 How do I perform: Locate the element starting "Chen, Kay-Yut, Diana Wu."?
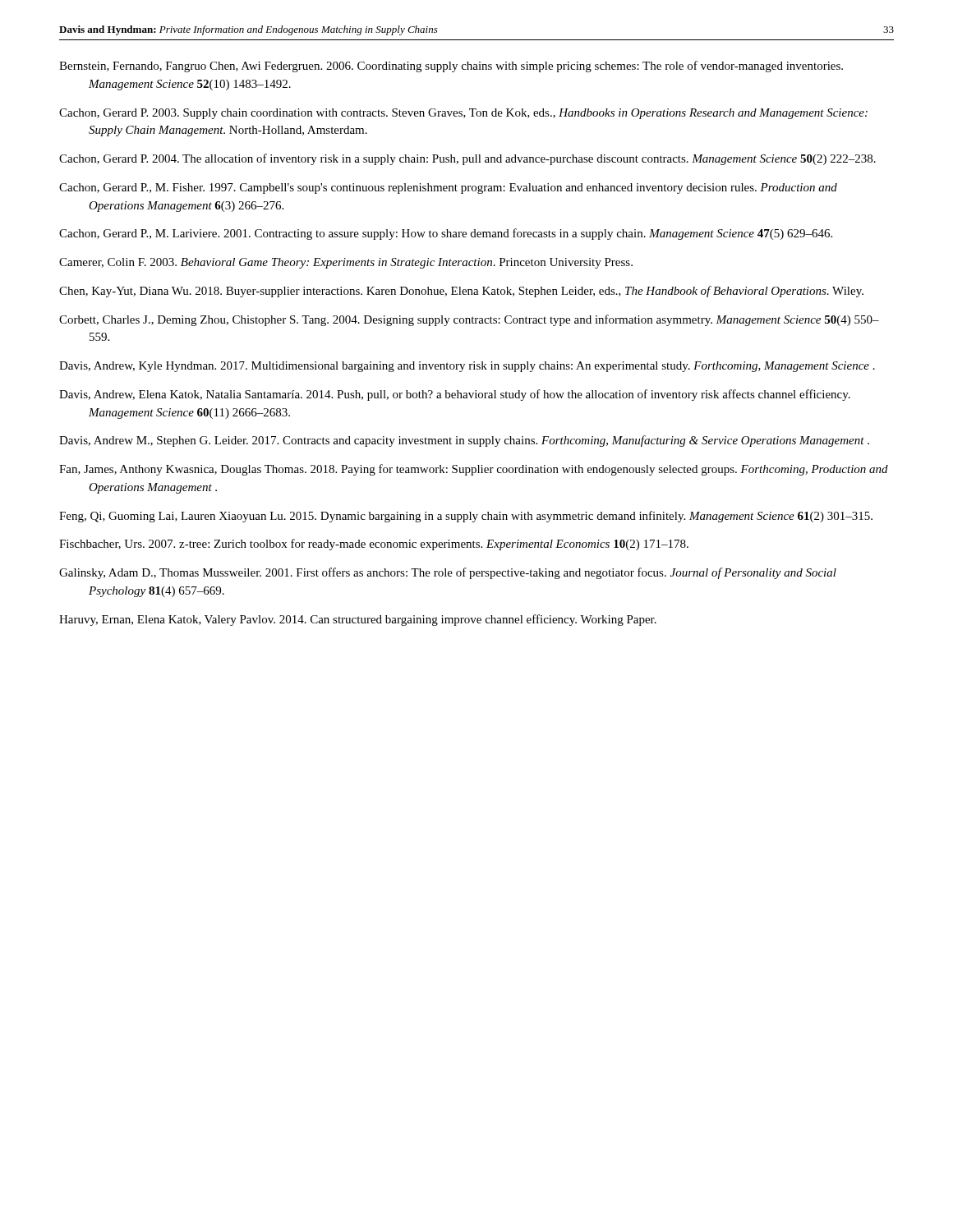[462, 291]
